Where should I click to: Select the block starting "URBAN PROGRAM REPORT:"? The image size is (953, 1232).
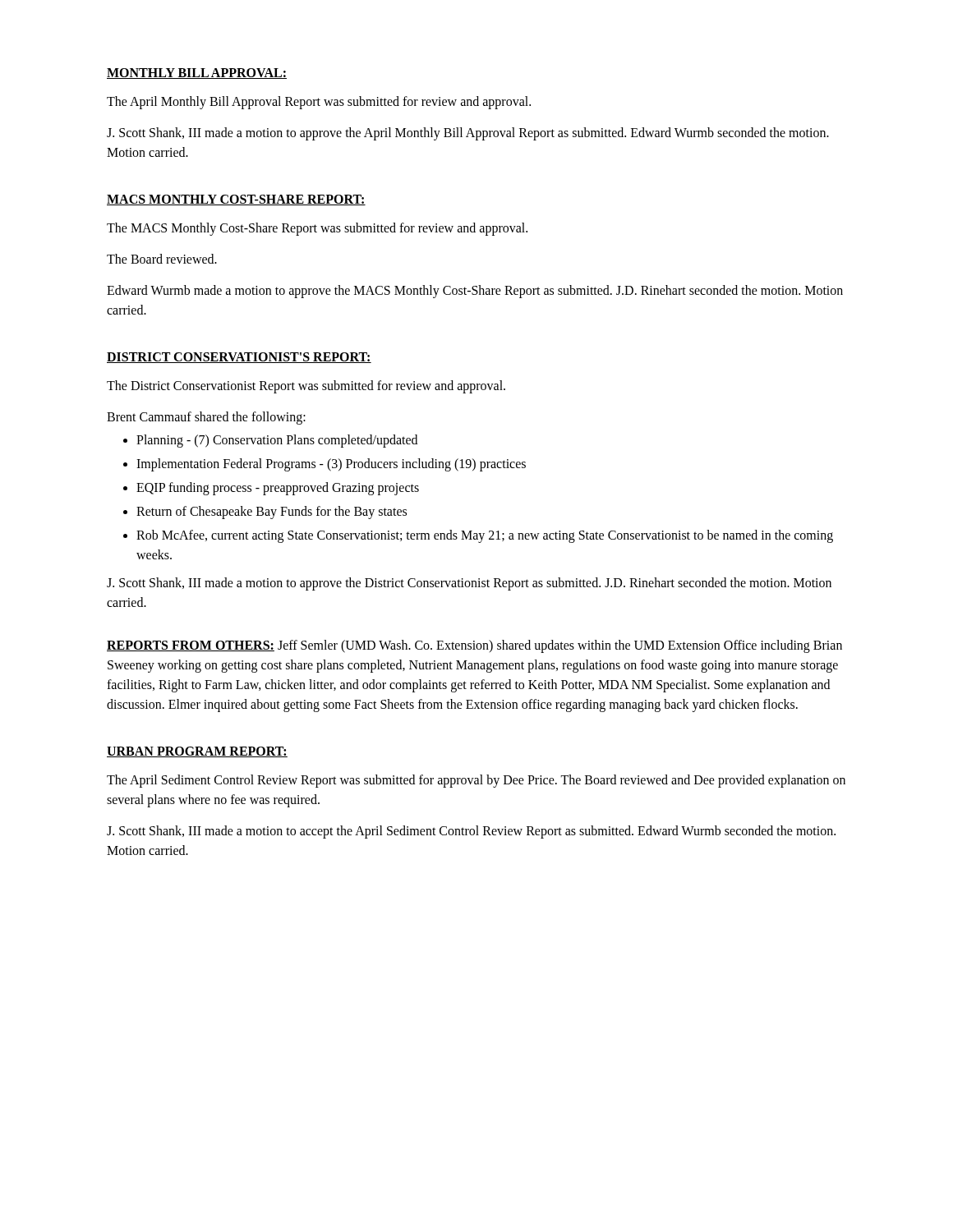197,751
